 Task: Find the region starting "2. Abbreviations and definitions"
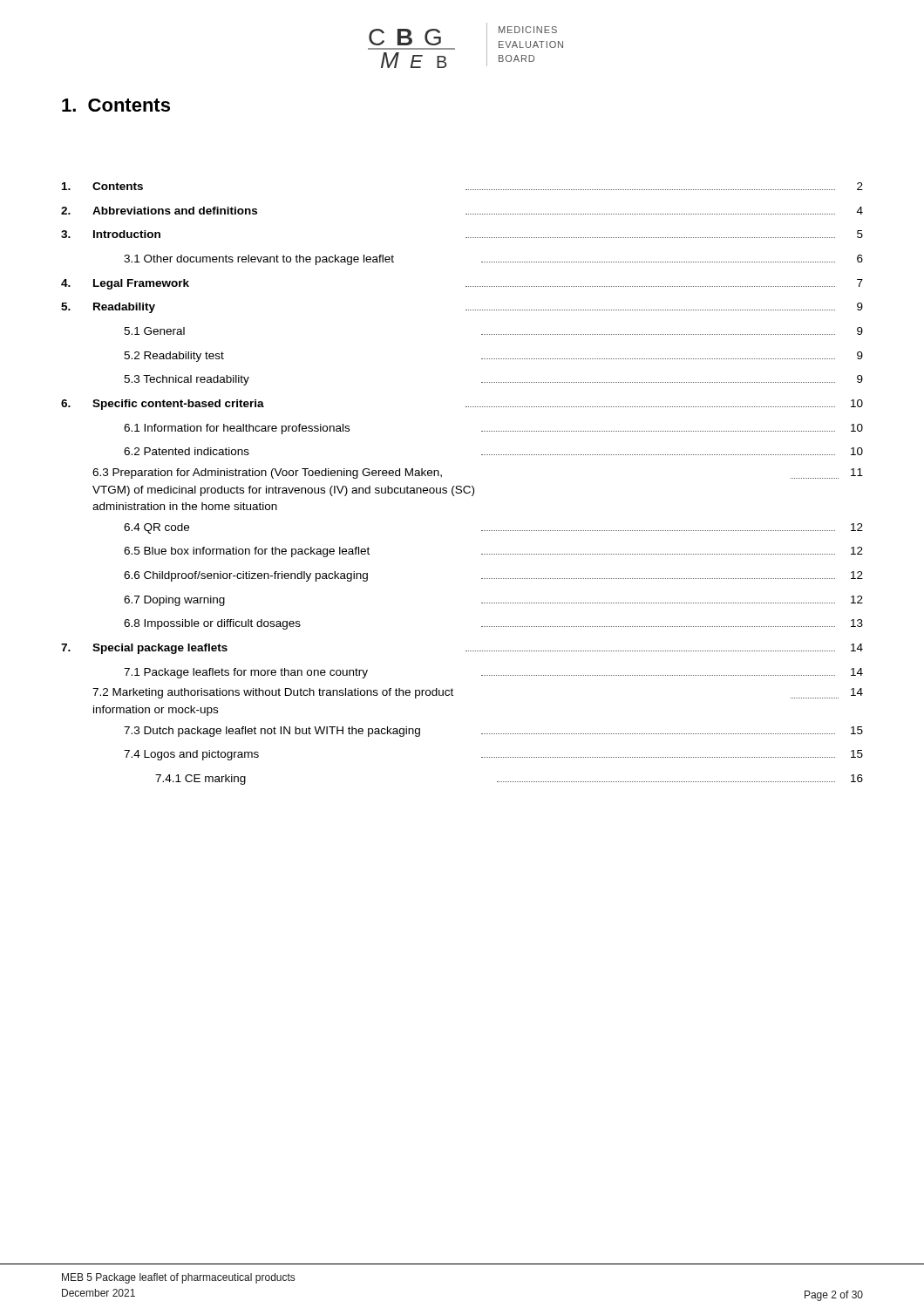point(462,211)
